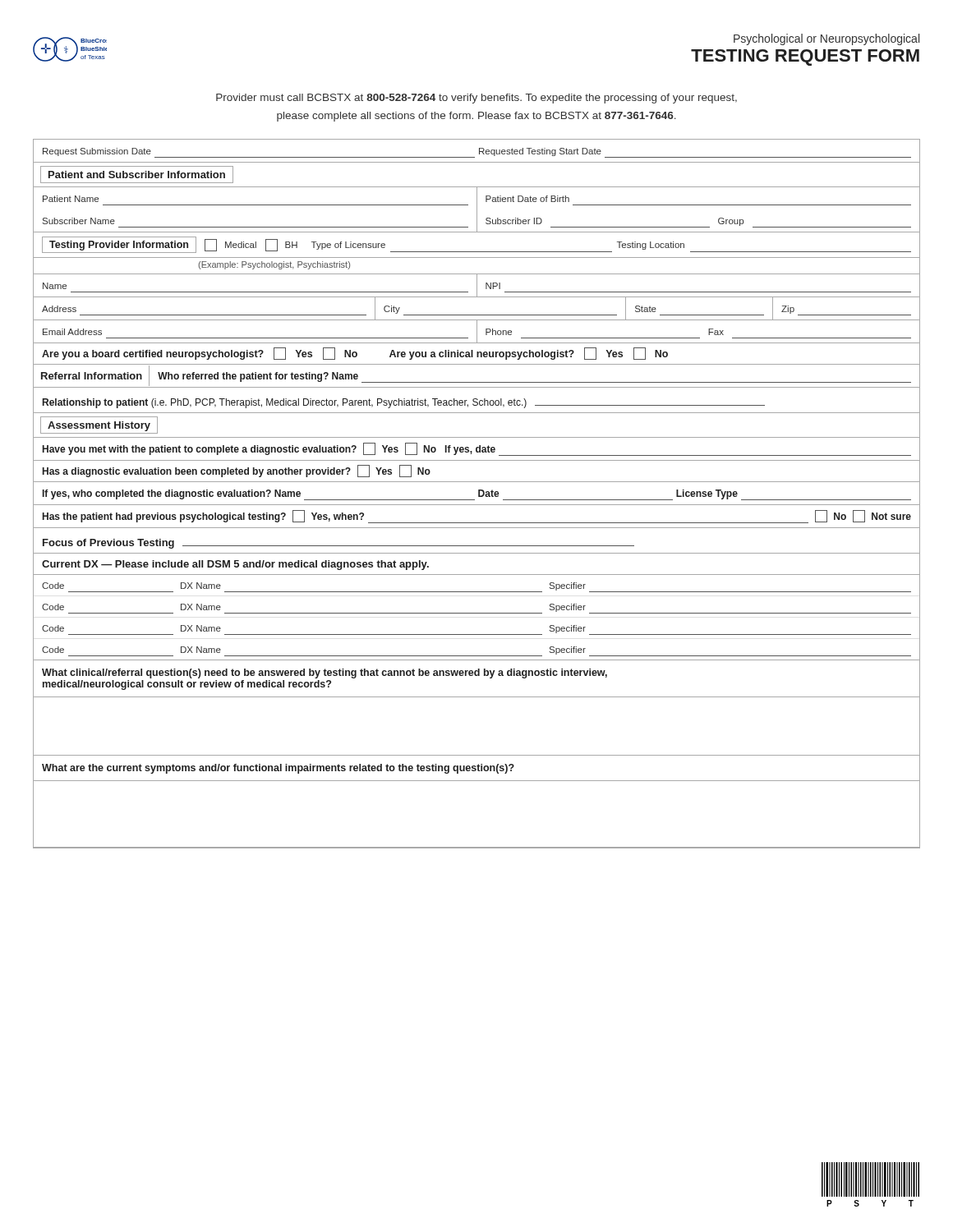Viewport: 953px width, 1232px height.
Task: Point to the block beginning "What clinical/referral question(s) need to"
Action: pyautogui.click(x=325, y=679)
